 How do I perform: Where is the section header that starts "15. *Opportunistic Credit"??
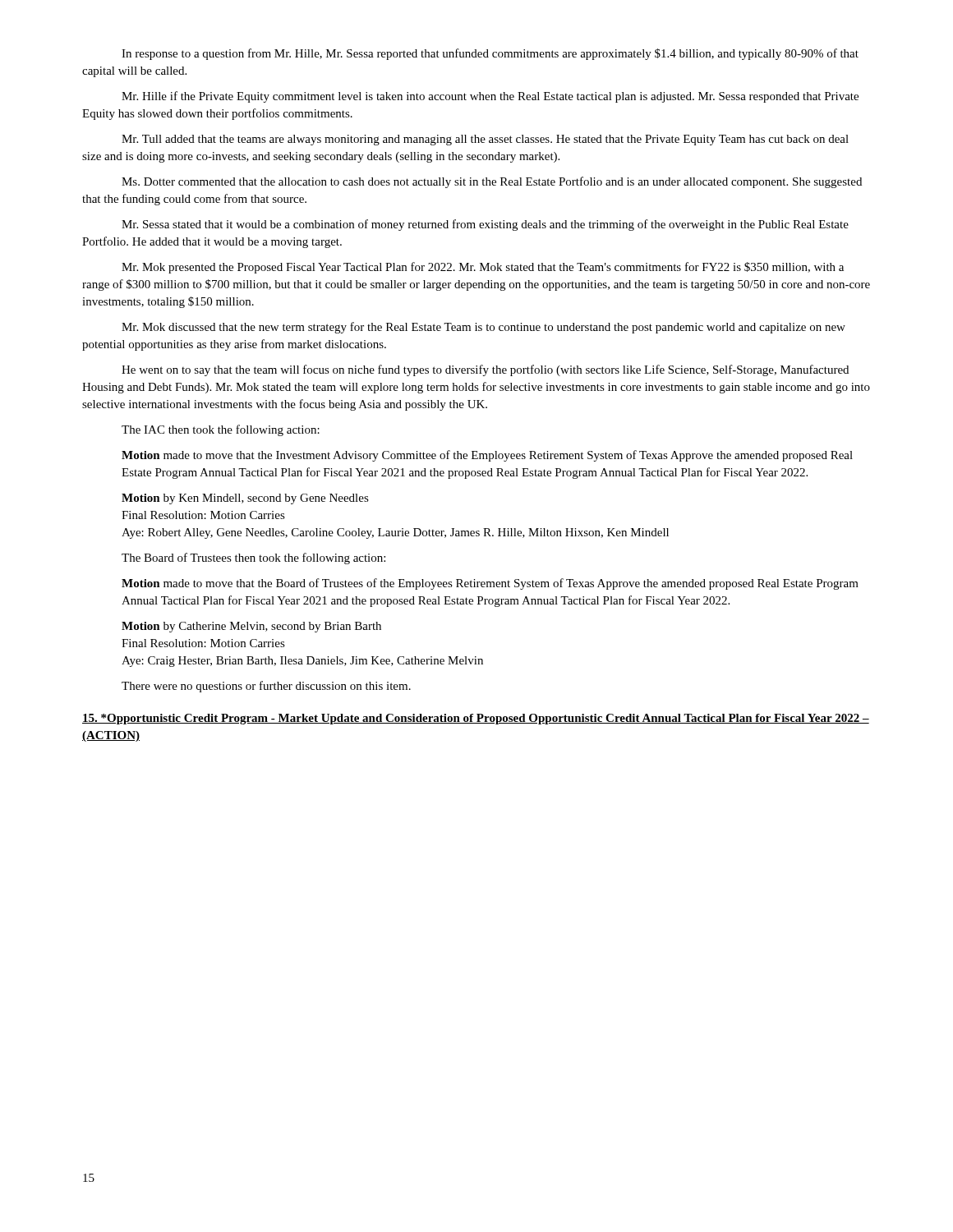(x=476, y=727)
